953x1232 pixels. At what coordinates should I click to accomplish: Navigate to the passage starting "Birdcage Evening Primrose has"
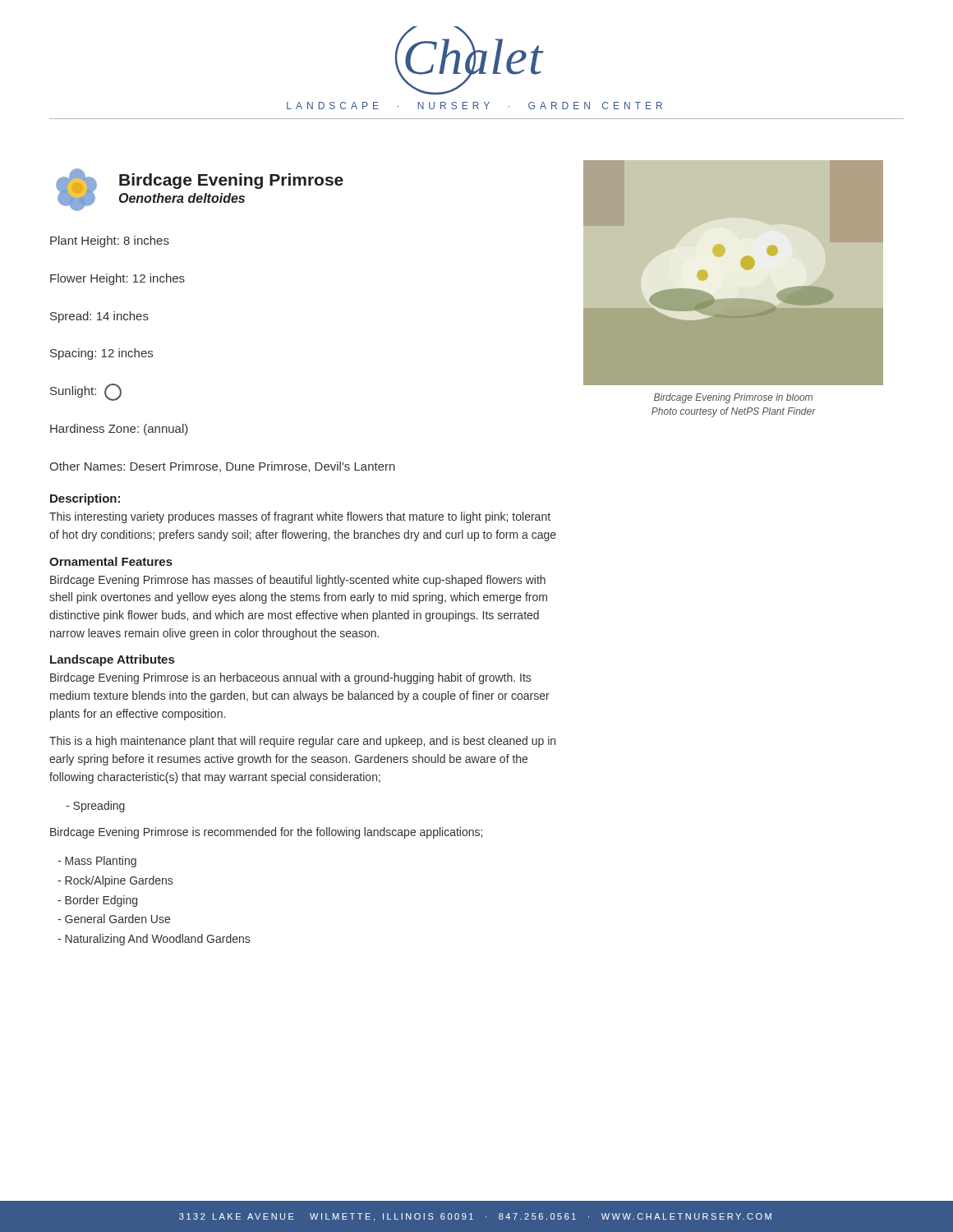(x=299, y=606)
